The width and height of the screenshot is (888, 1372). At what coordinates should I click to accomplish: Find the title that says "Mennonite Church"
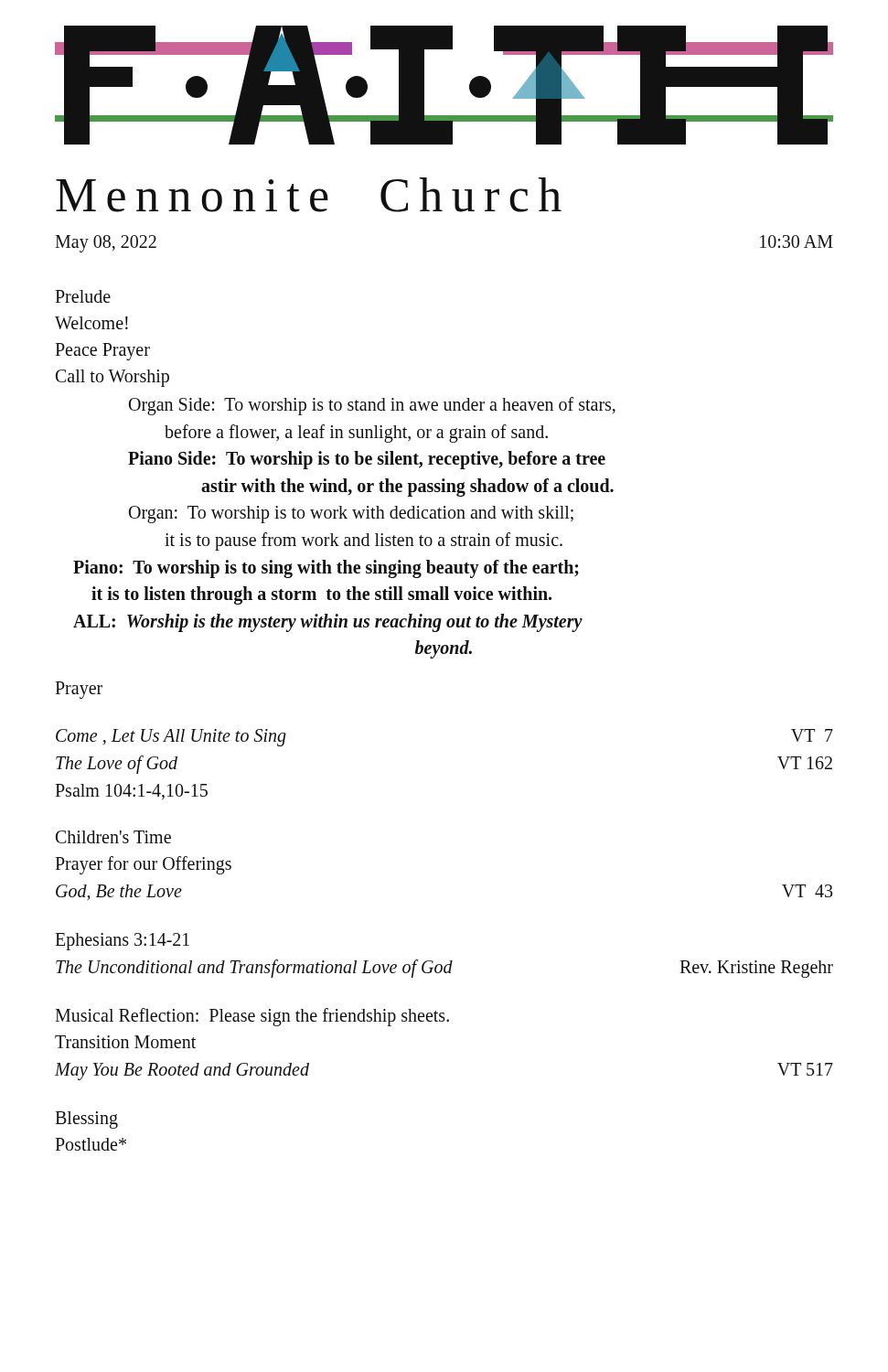point(313,195)
